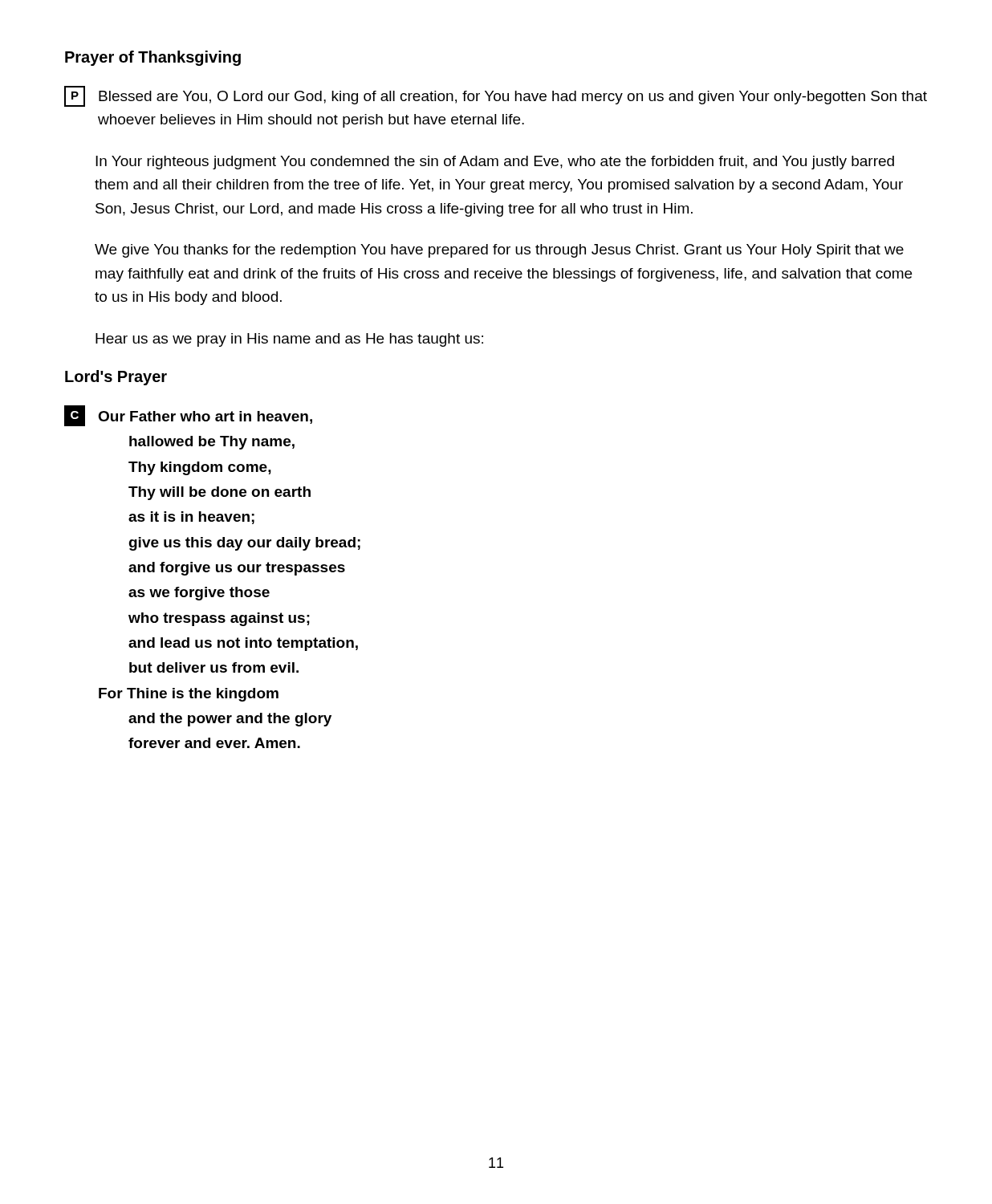The height and width of the screenshot is (1204, 992).
Task: Click the passage that begins "We give You thanks for"
Action: tap(504, 273)
